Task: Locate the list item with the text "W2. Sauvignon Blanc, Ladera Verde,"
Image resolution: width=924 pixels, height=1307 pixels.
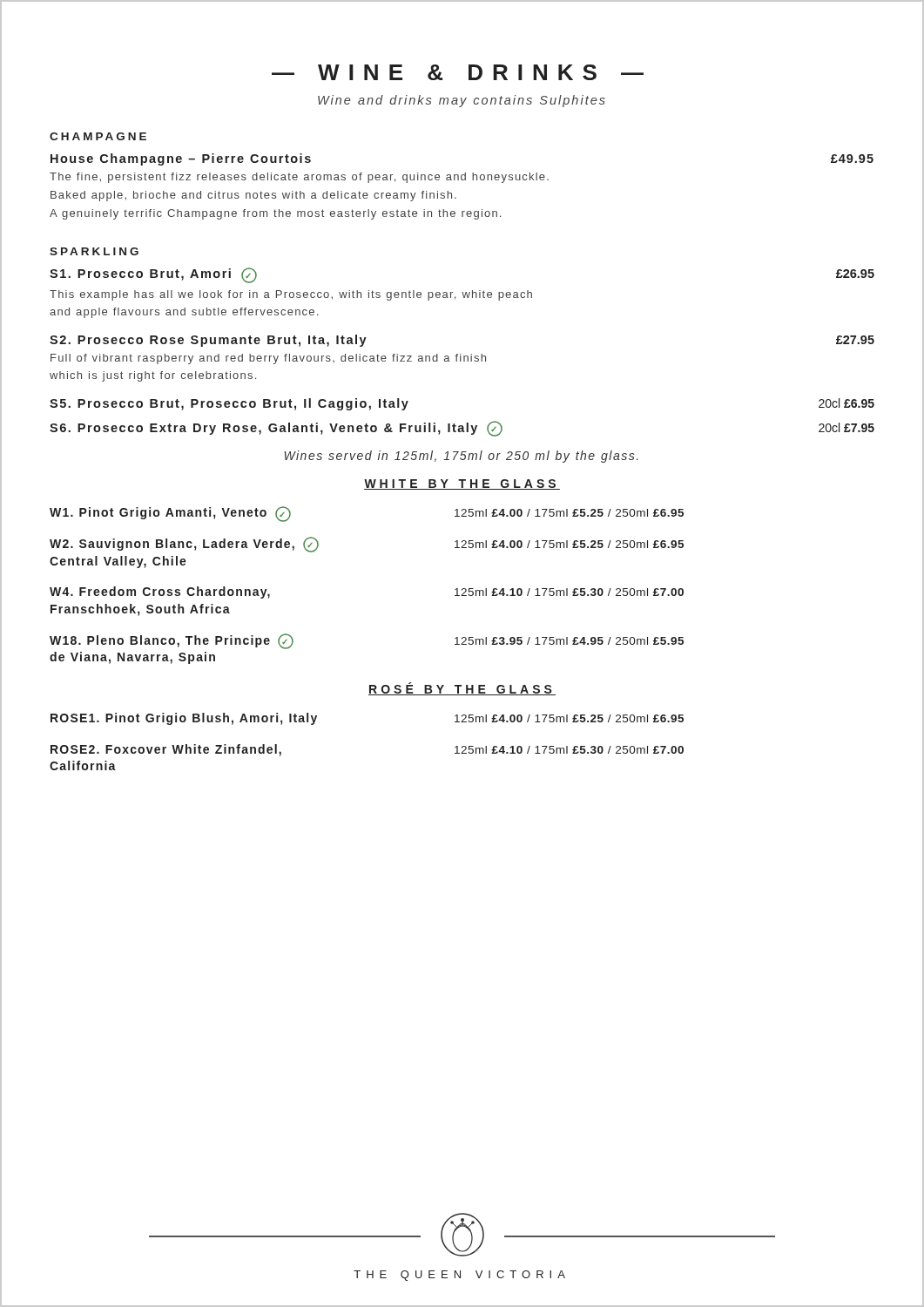Action: [x=462, y=553]
